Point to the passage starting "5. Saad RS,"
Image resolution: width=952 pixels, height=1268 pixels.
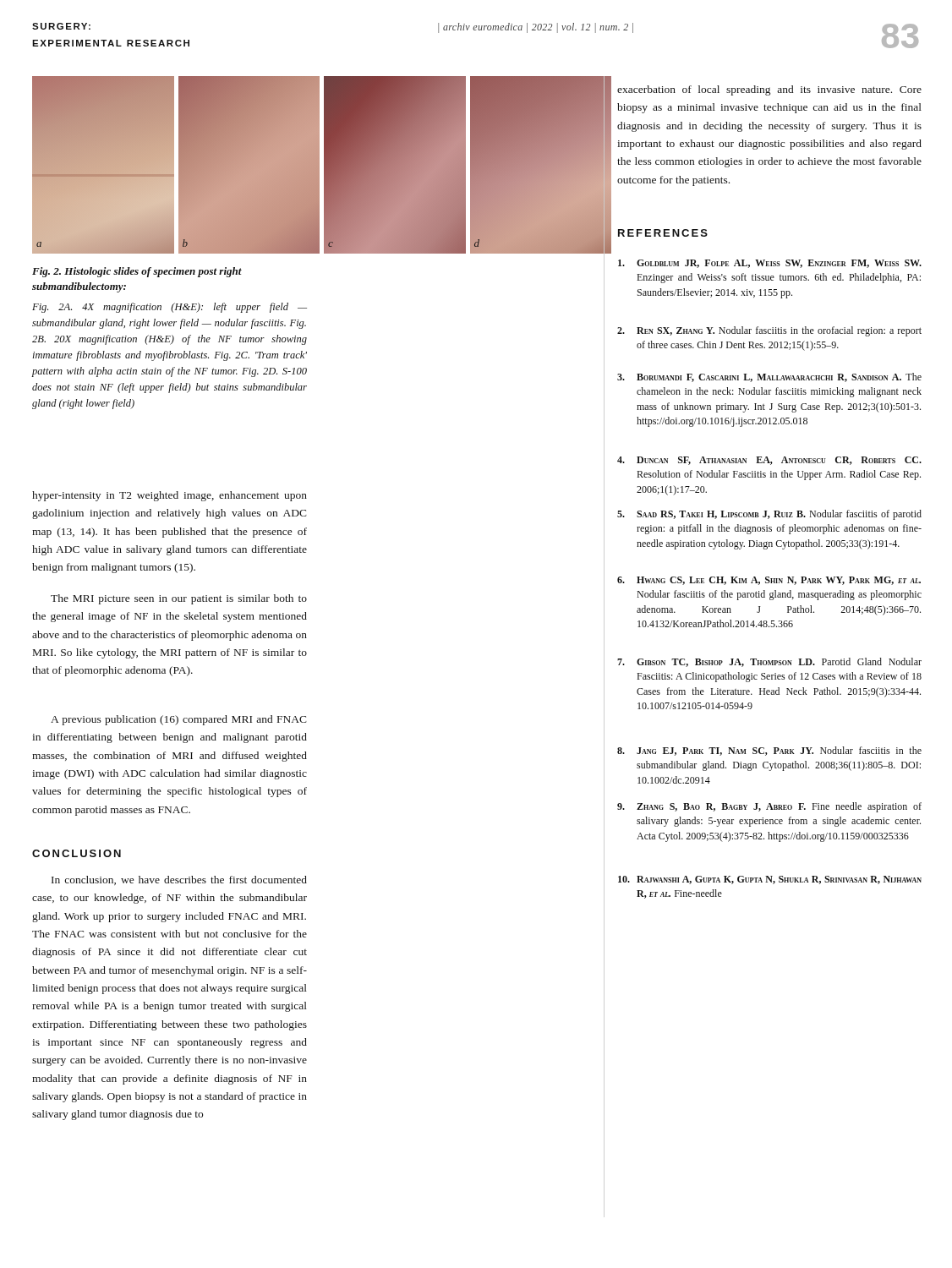pos(769,529)
